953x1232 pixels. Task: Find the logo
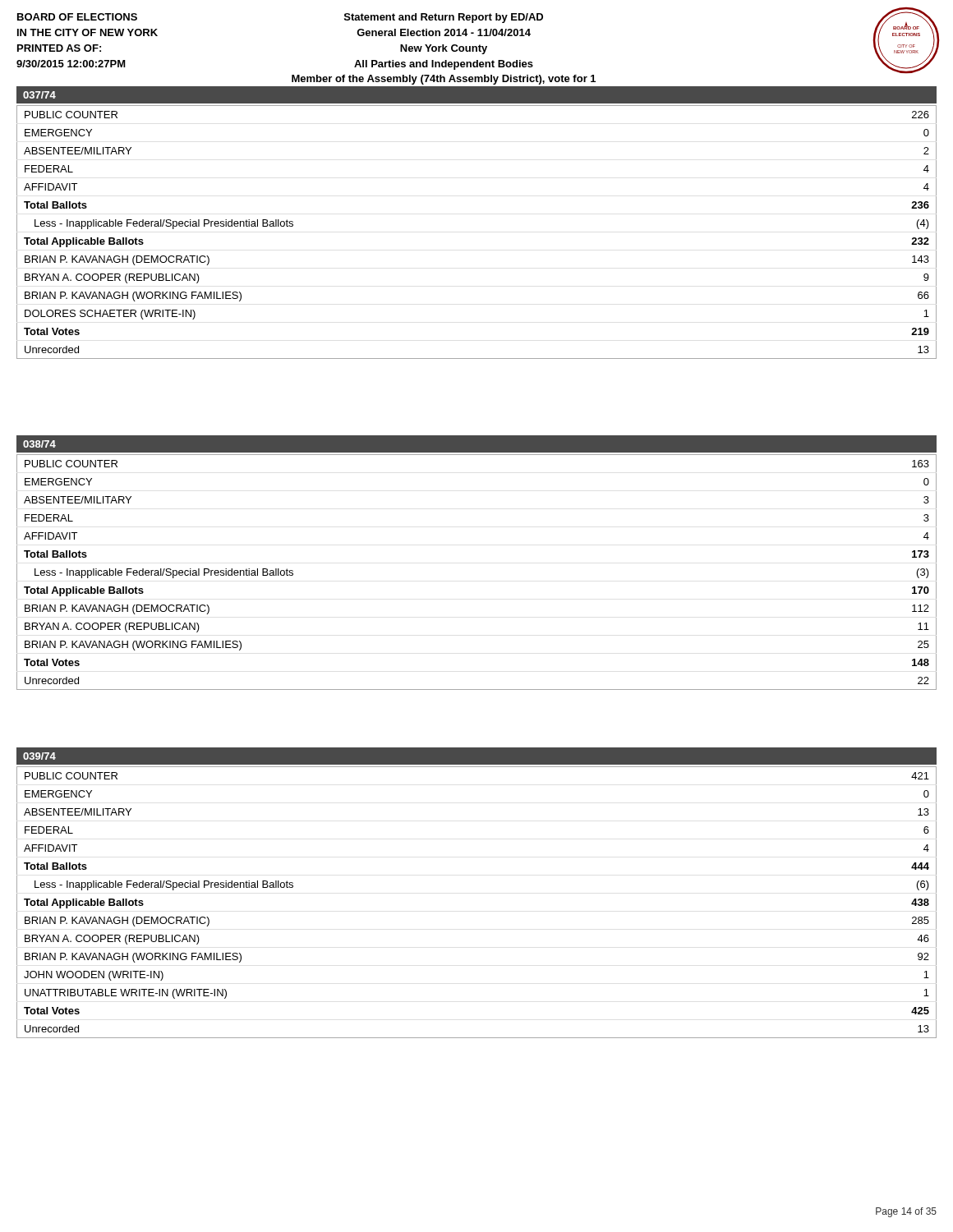pyautogui.click(x=906, y=40)
